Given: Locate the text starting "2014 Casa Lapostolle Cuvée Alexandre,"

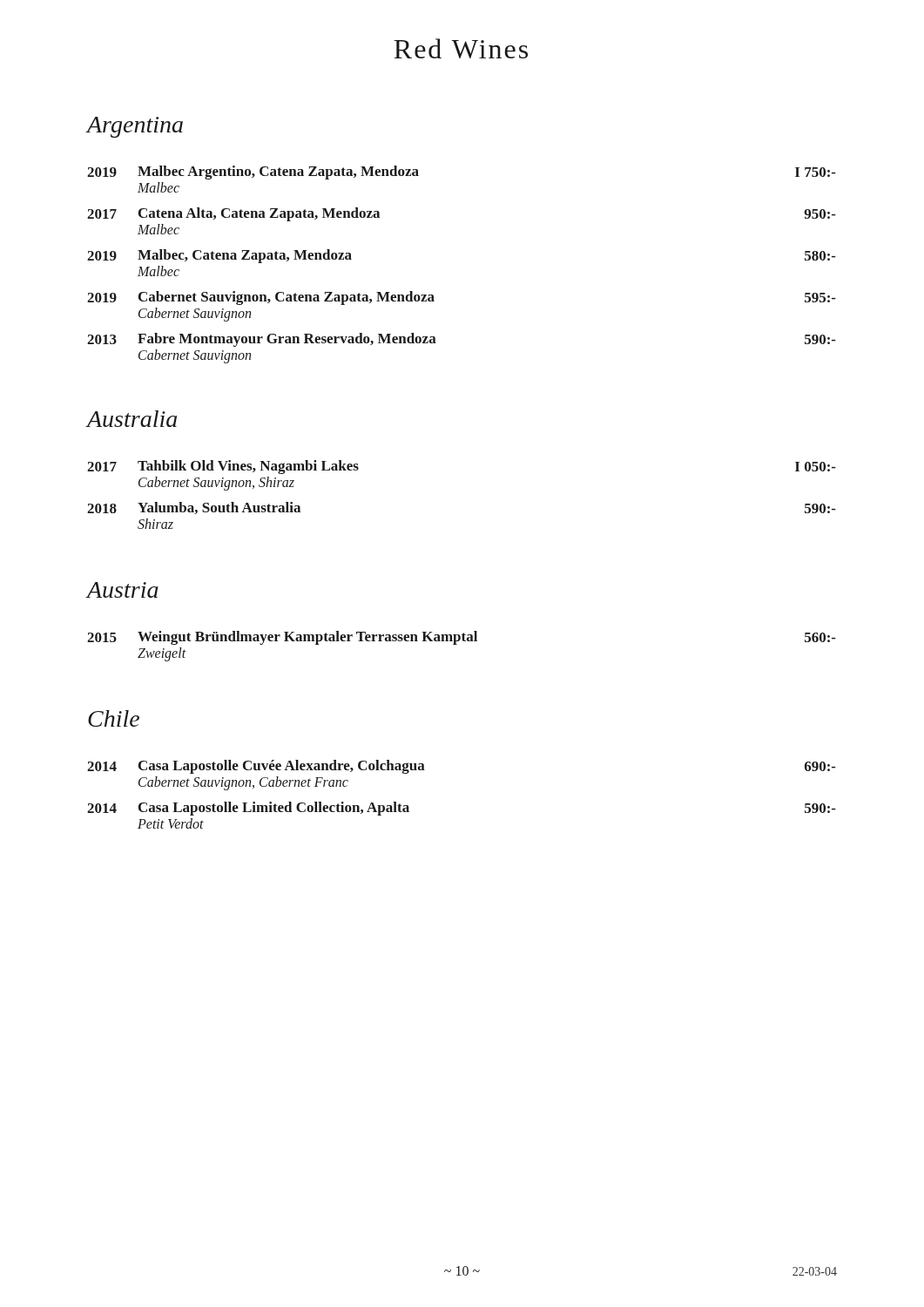Looking at the screenshot, I should pyautogui.click(x=97, y=766).
